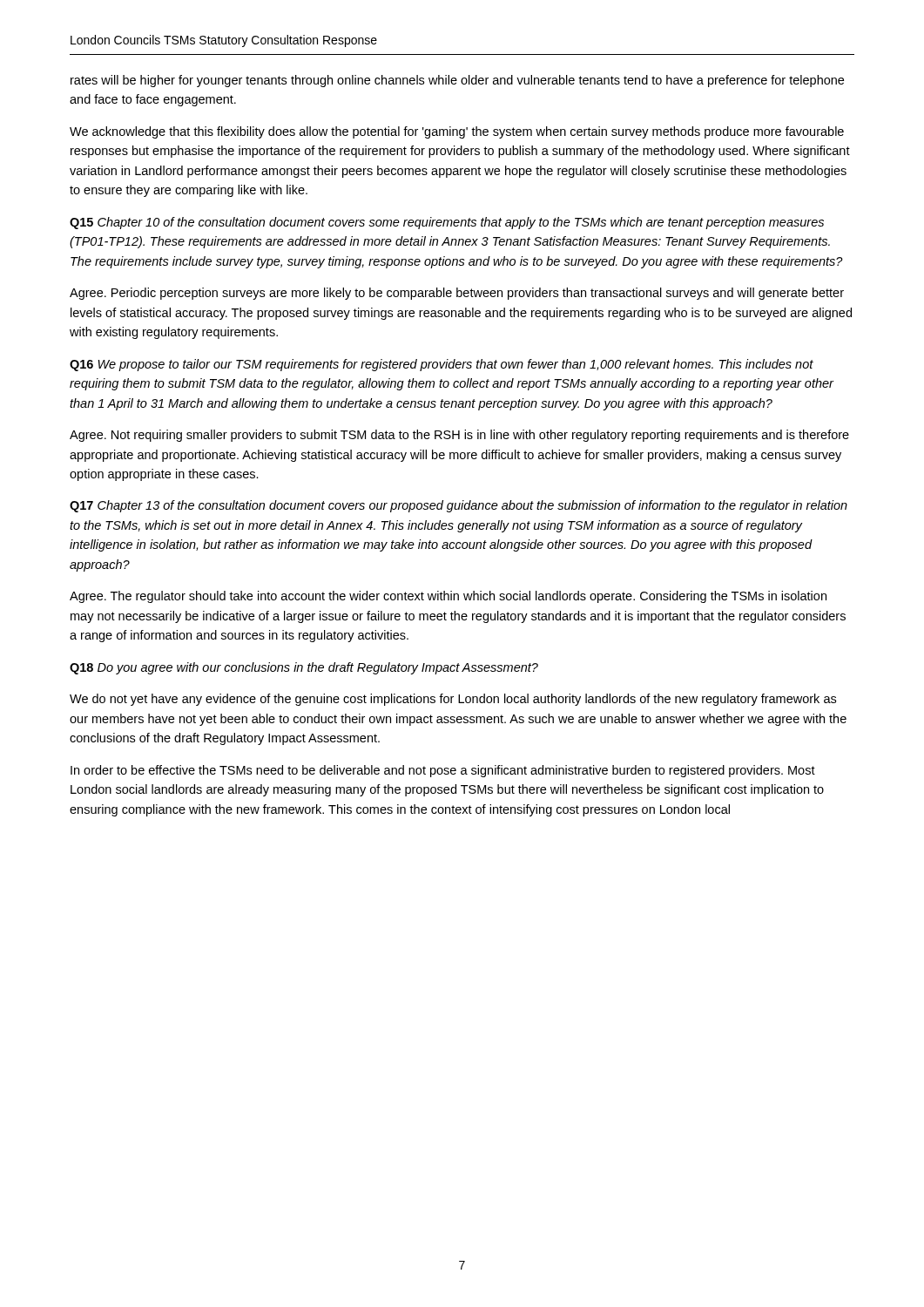This screenshot has width=924, height=1307.
Task: Where is the passage that starts "Q15 Chapter 10 of the consultation document covers"?
Action: 456,242
